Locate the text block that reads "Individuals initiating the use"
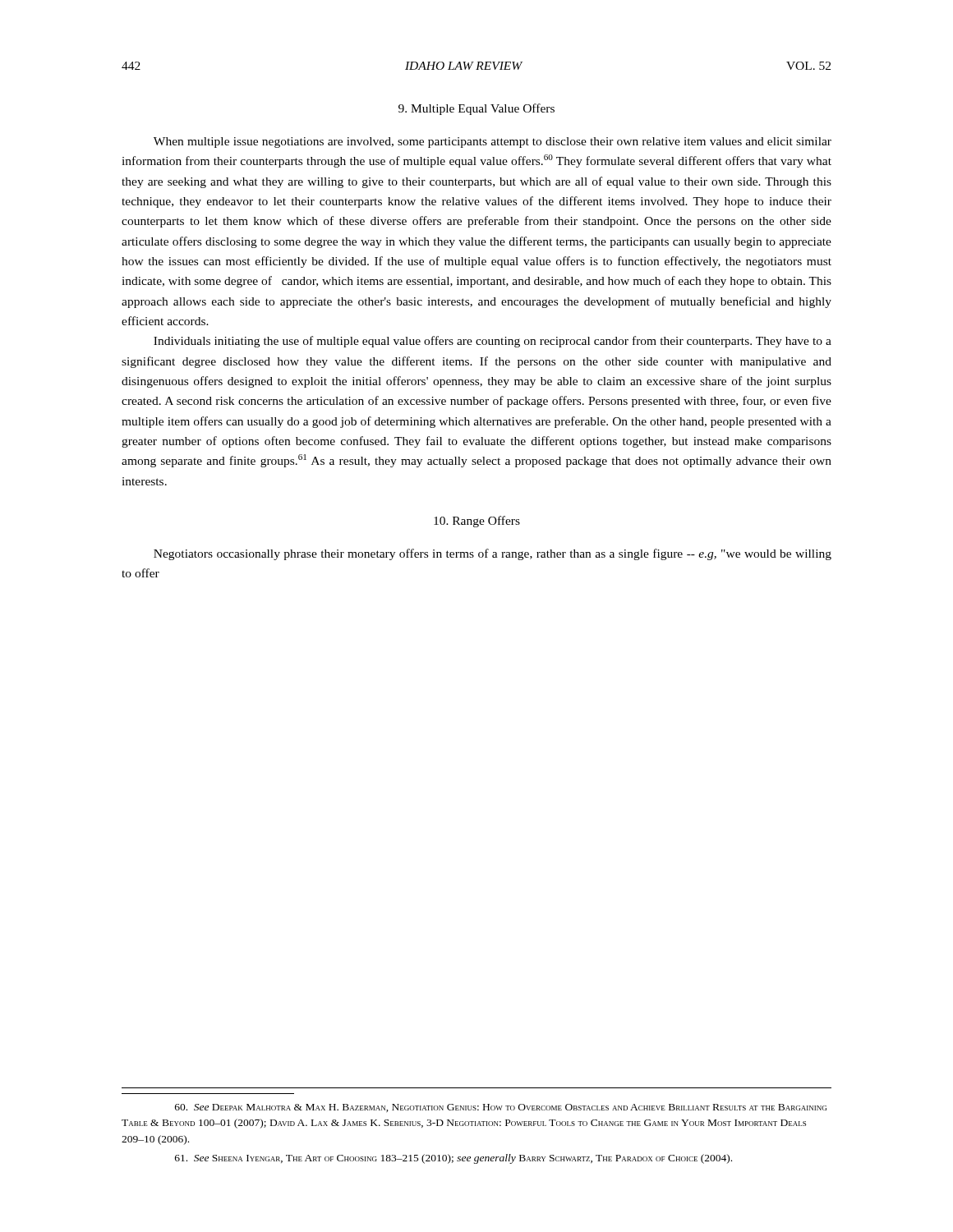Screen dimensions: 1232x953 [x=476, y=411]
